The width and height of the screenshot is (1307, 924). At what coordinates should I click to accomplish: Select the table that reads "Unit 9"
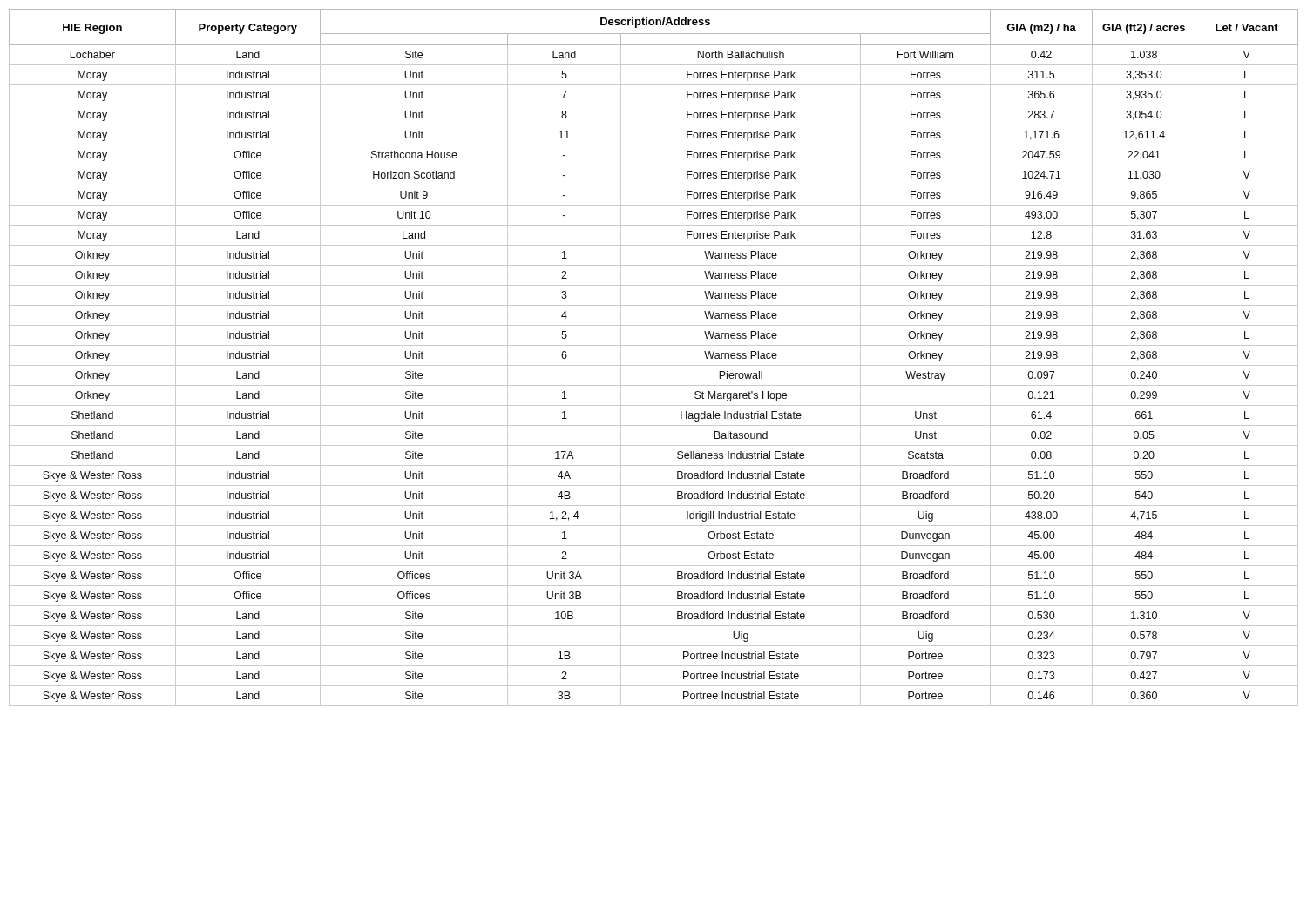click(654, 462)
